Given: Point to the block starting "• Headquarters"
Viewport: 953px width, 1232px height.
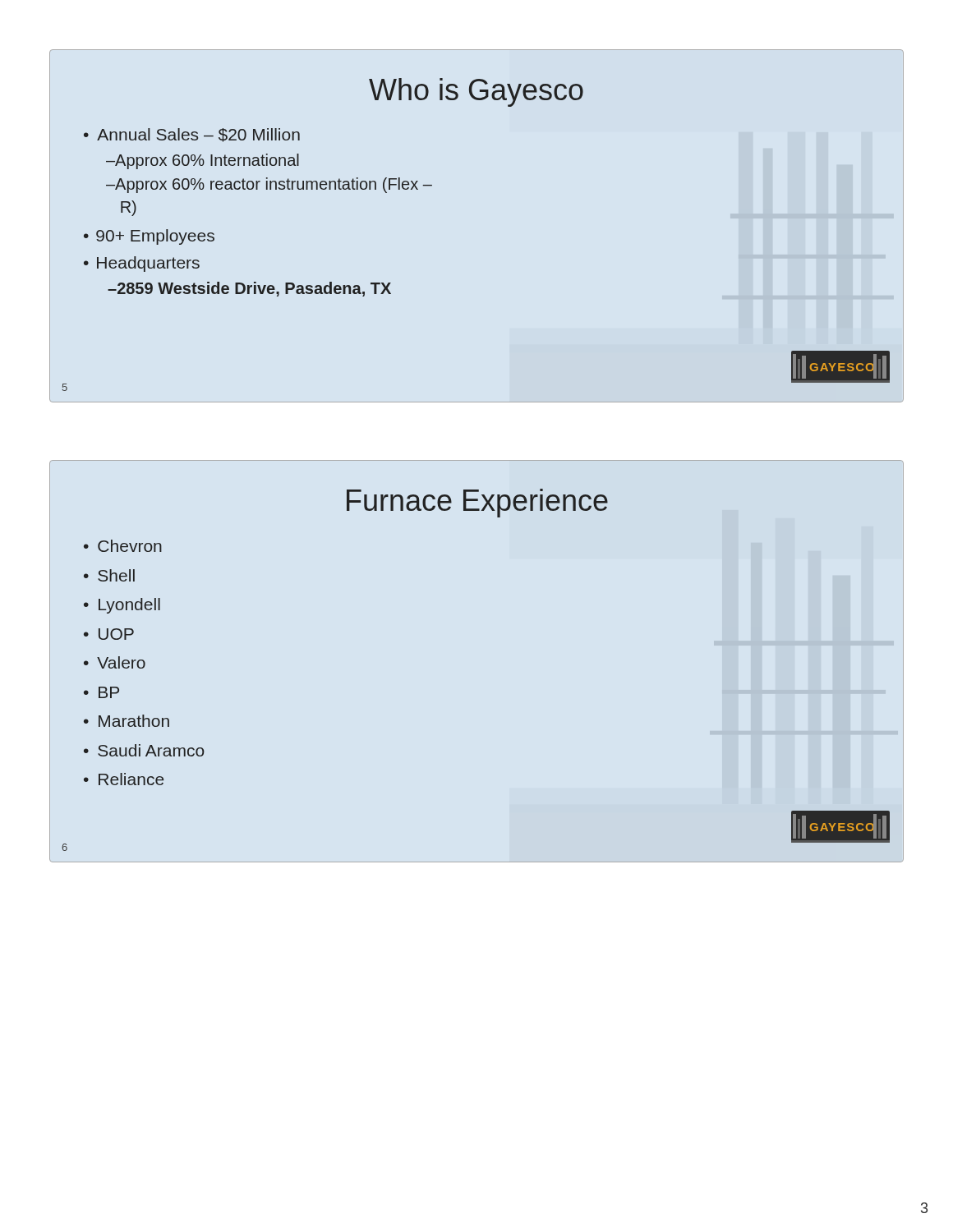Looking at the screenshot, I should (x=142, y=263).
